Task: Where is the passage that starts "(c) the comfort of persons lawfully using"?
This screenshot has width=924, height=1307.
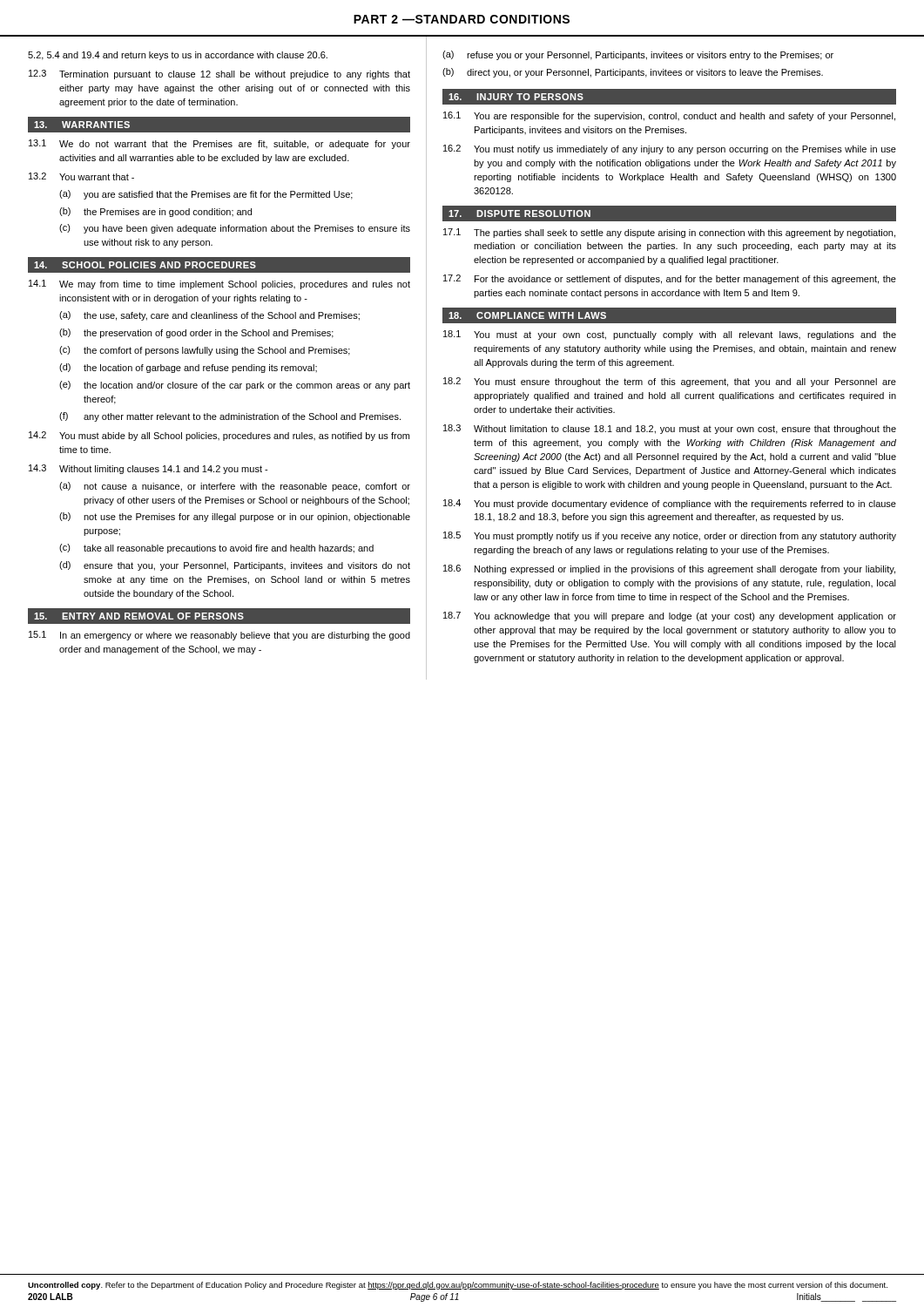Action: pyautogui.click(x=235, y=351)
